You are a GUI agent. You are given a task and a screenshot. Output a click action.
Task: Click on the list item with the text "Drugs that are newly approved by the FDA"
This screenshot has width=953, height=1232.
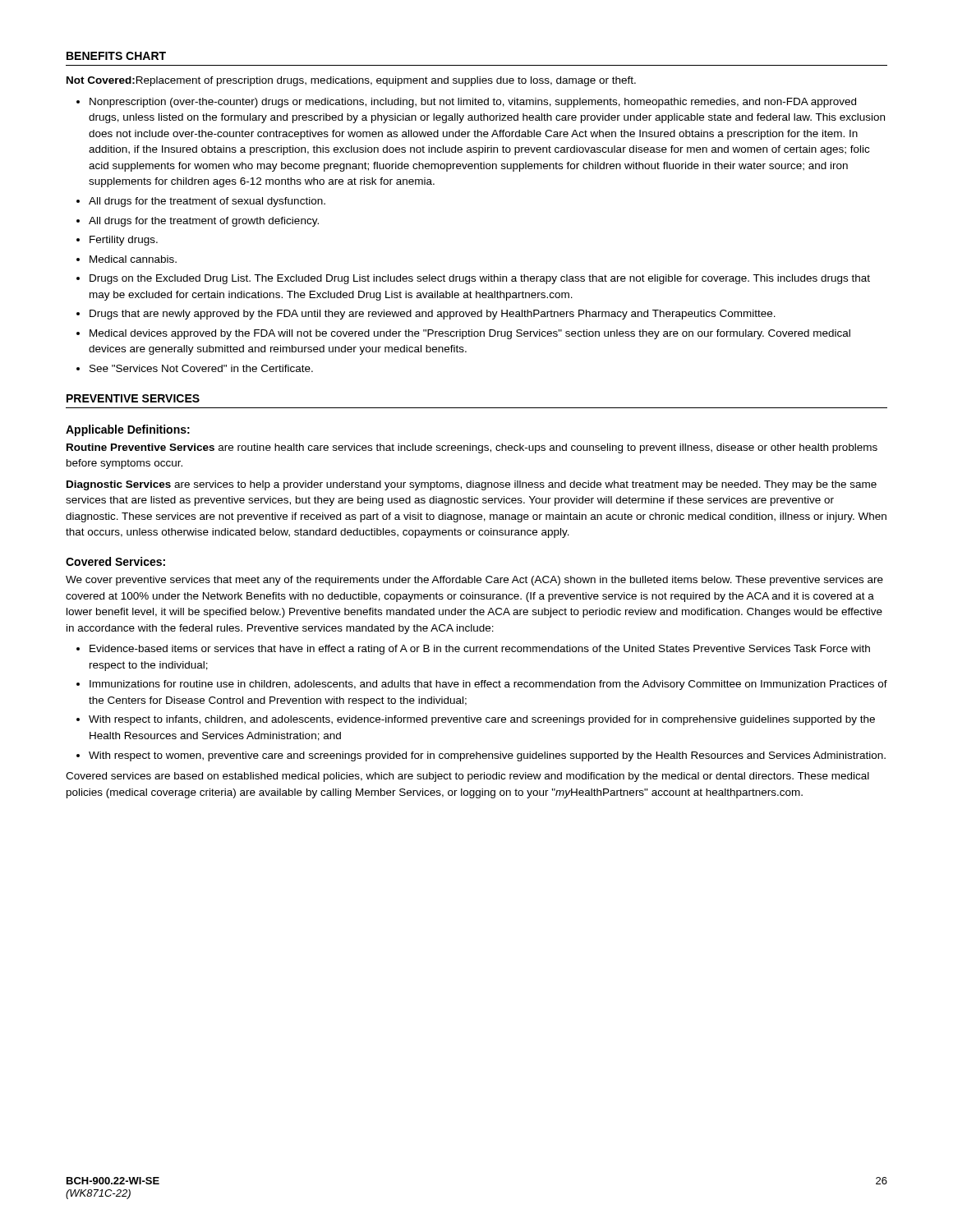[432, 314]
